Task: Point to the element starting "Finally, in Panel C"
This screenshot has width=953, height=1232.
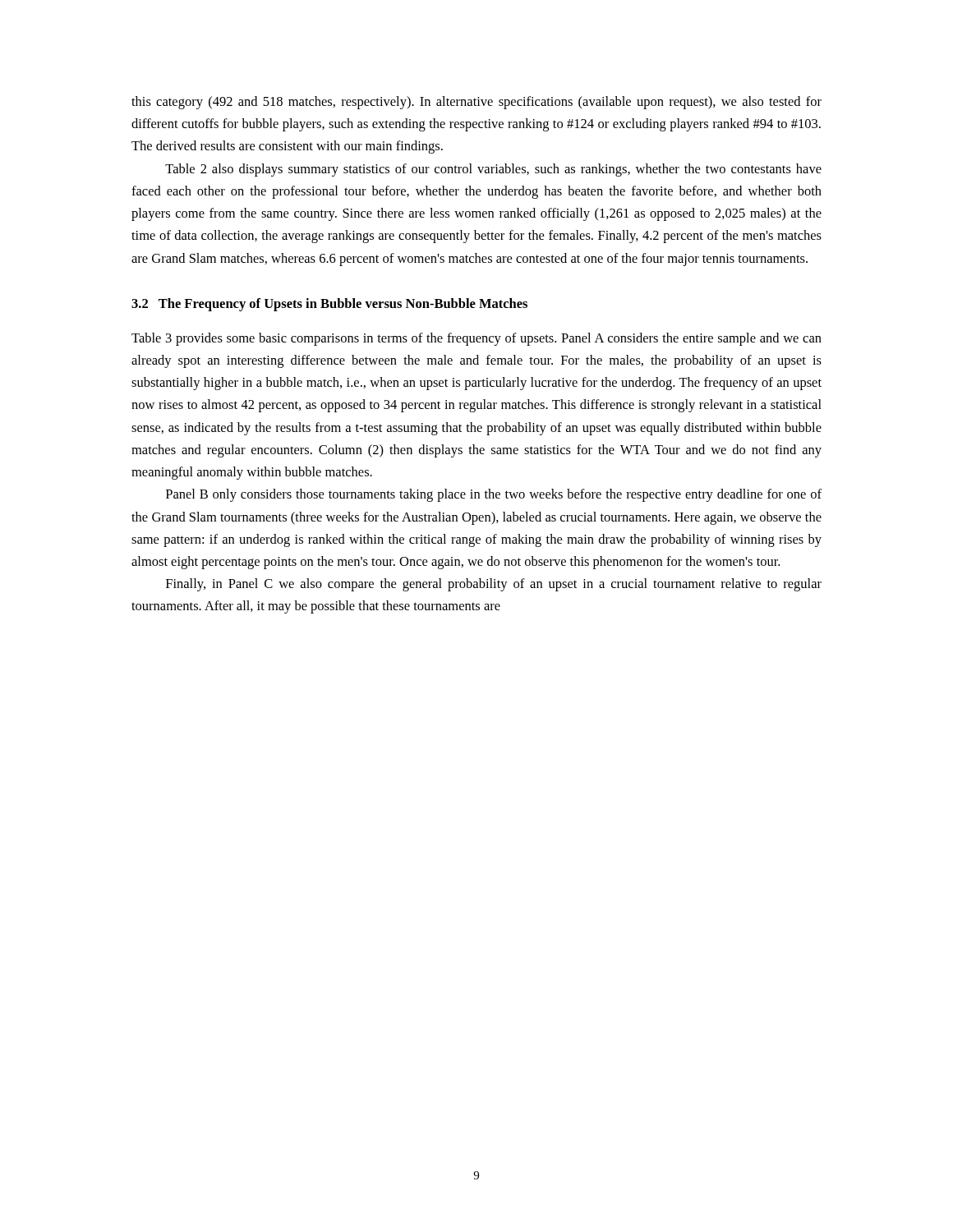Action: (x=476, y=595)
